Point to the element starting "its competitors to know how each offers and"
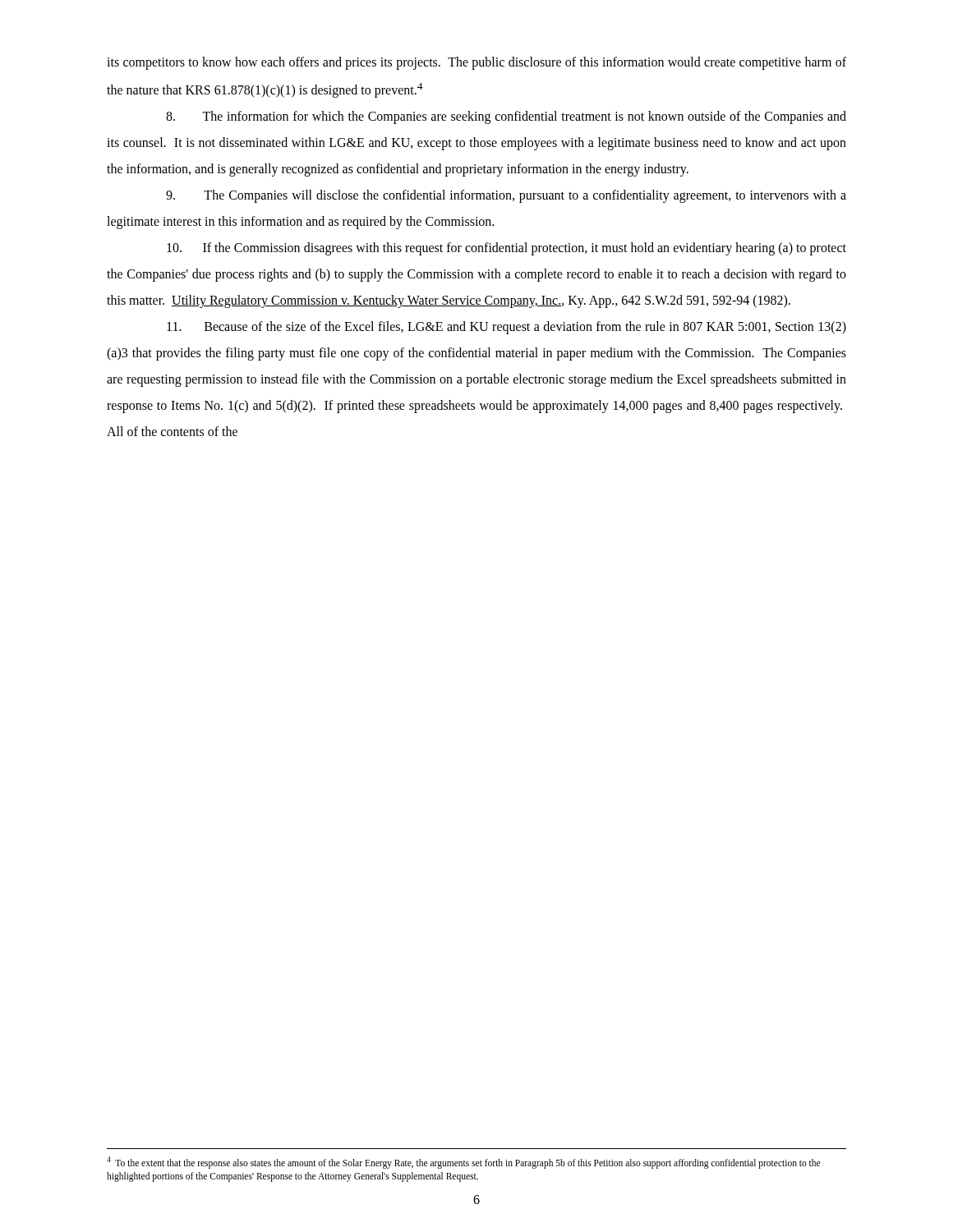Screen dimensions: 1232x953 point(476,76)
